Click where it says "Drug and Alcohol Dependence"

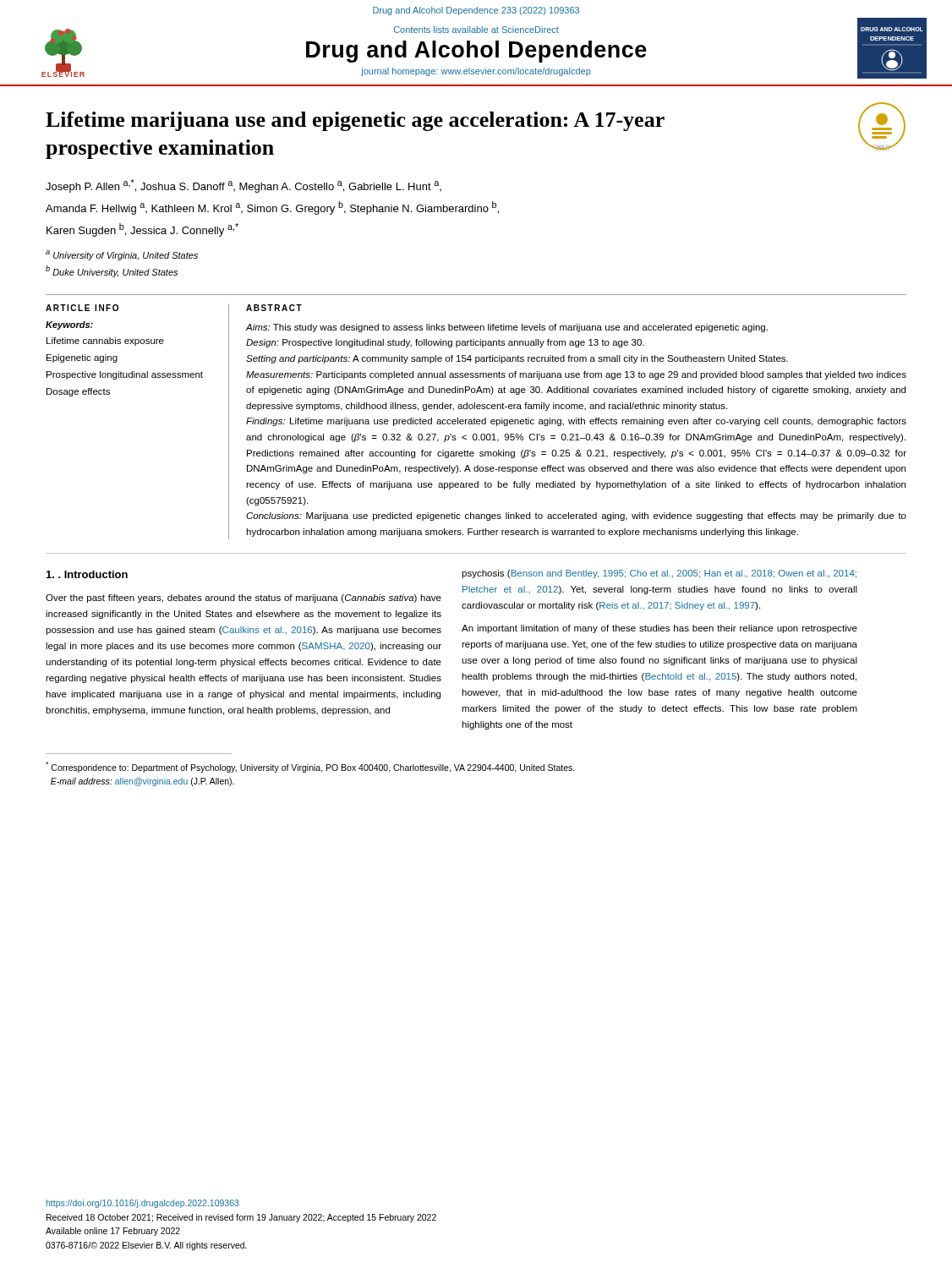476,50
